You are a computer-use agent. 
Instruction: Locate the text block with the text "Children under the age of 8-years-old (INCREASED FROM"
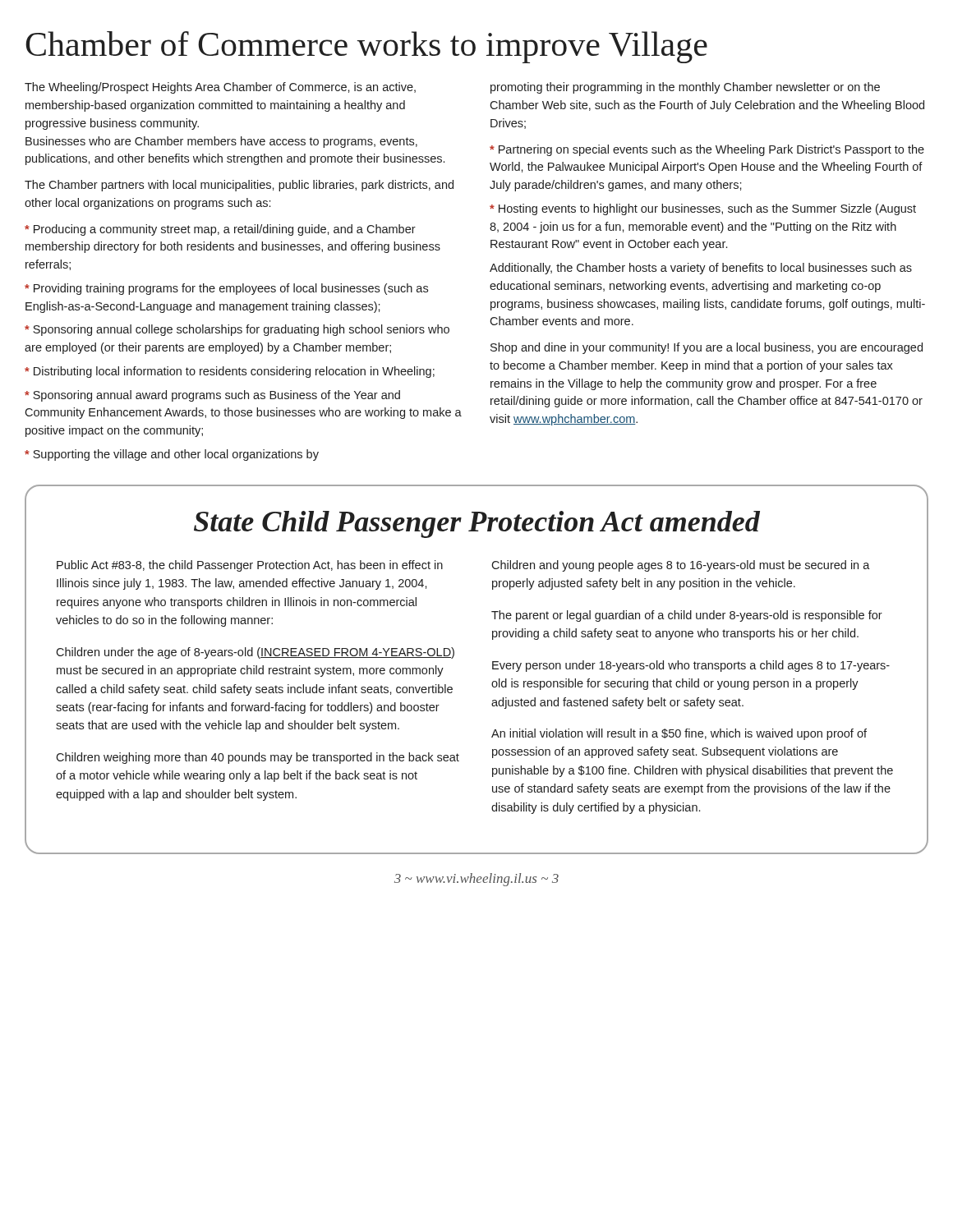click(259, 689)
